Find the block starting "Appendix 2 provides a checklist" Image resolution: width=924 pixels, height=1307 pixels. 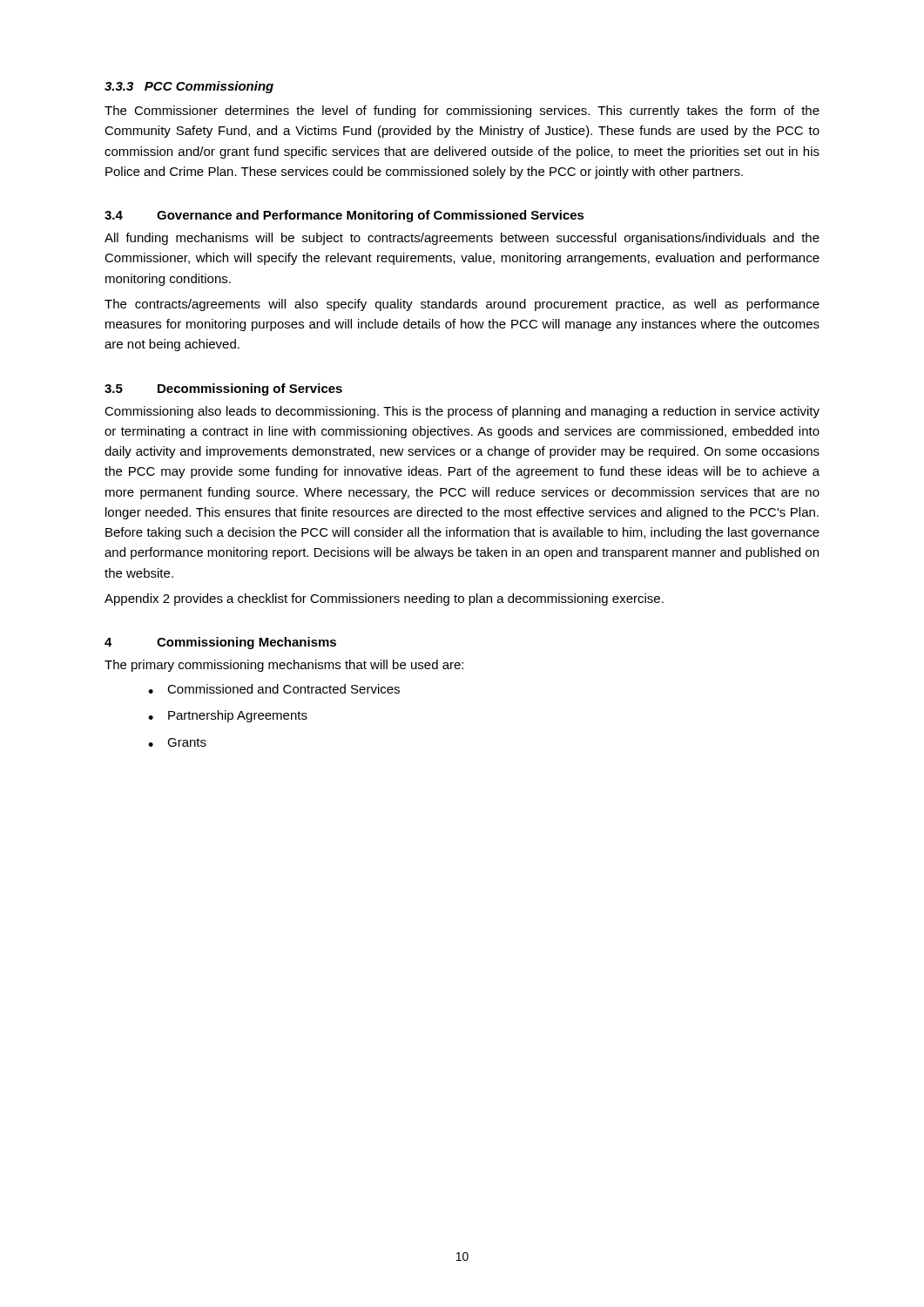462,598
